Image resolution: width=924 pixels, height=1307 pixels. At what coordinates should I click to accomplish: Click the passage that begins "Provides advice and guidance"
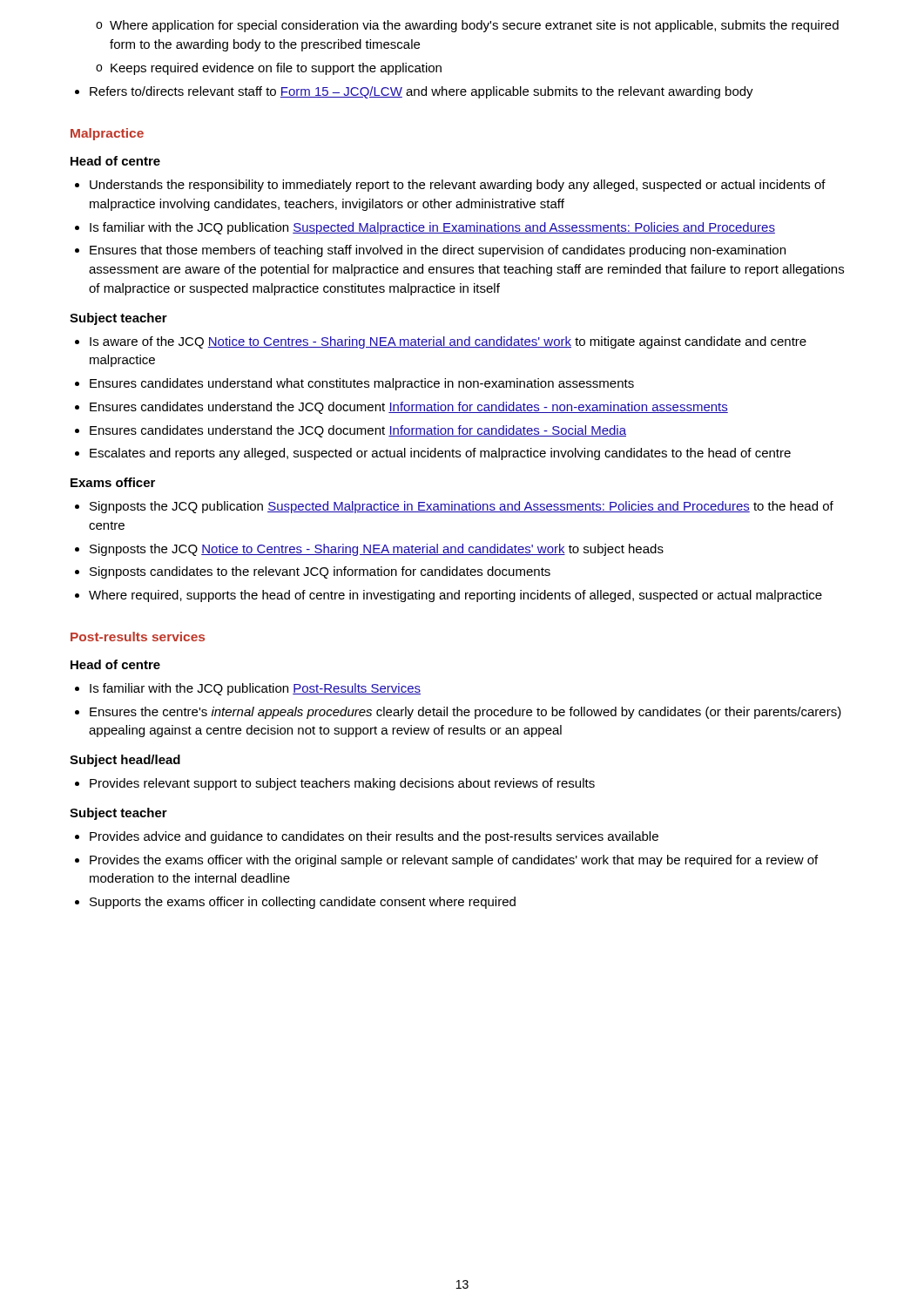click(464, 869)
